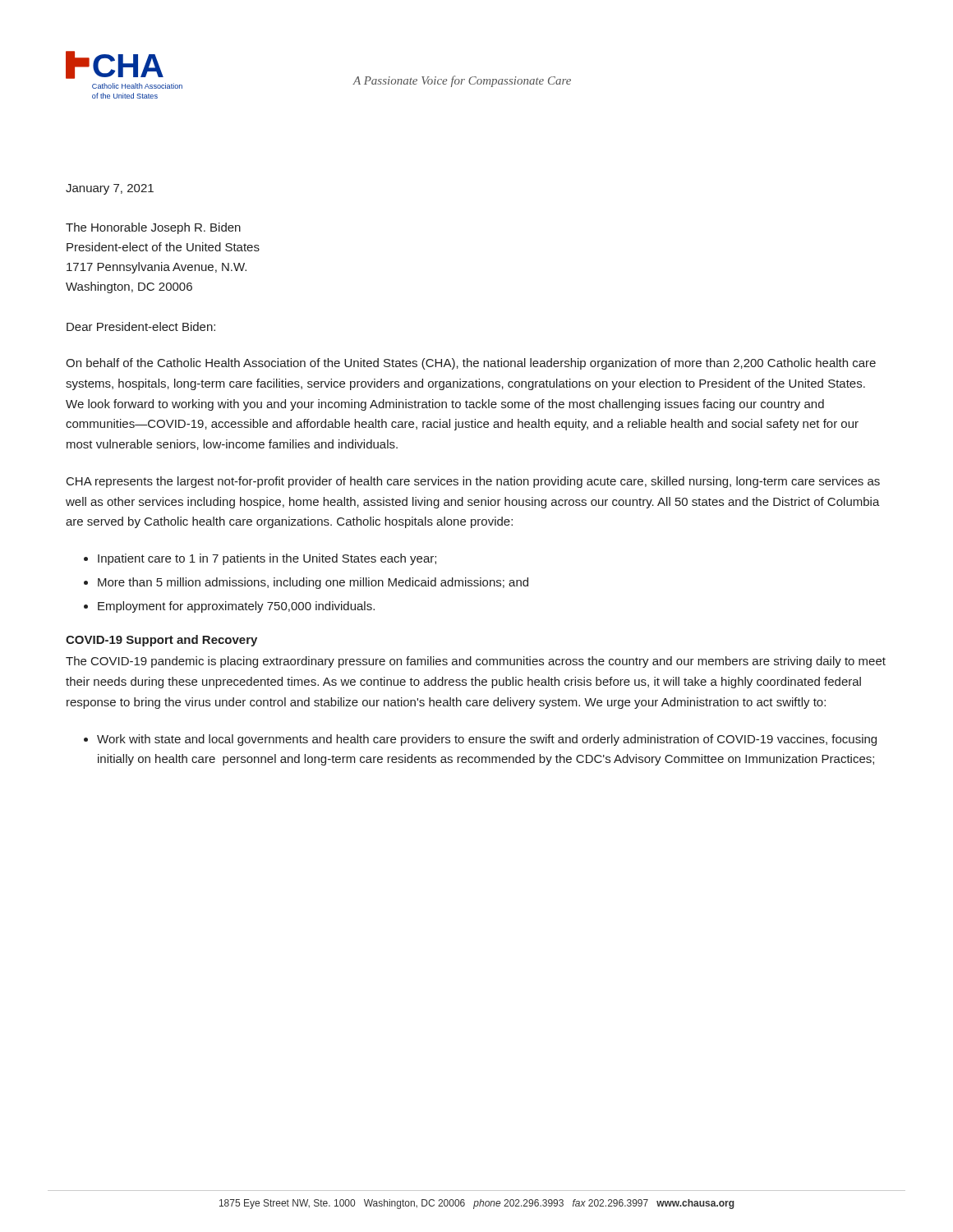Click on the region starting "A Passionate Voice for"

[462, 81]
